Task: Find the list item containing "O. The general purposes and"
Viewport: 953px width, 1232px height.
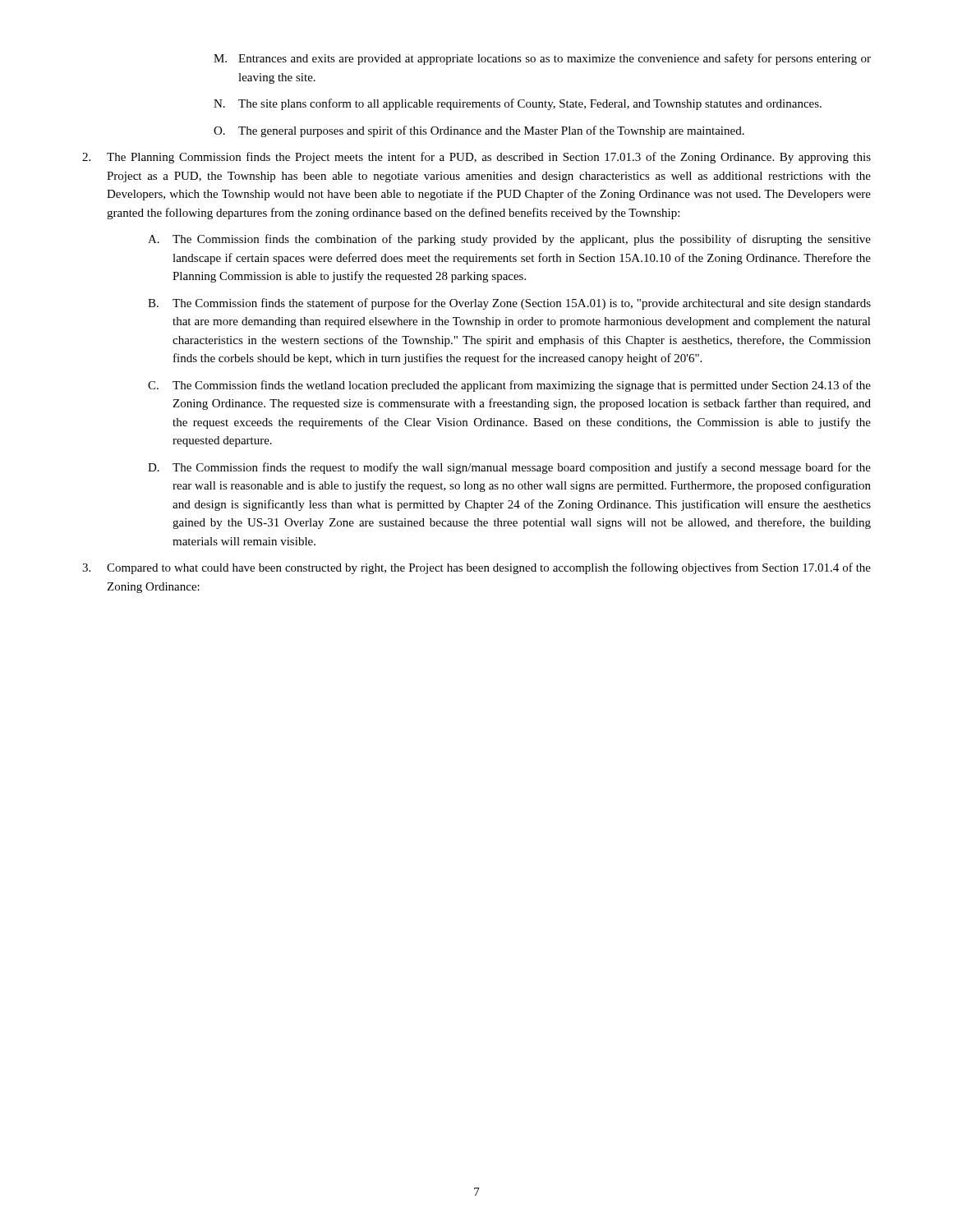Action: [x=542, y=130]
